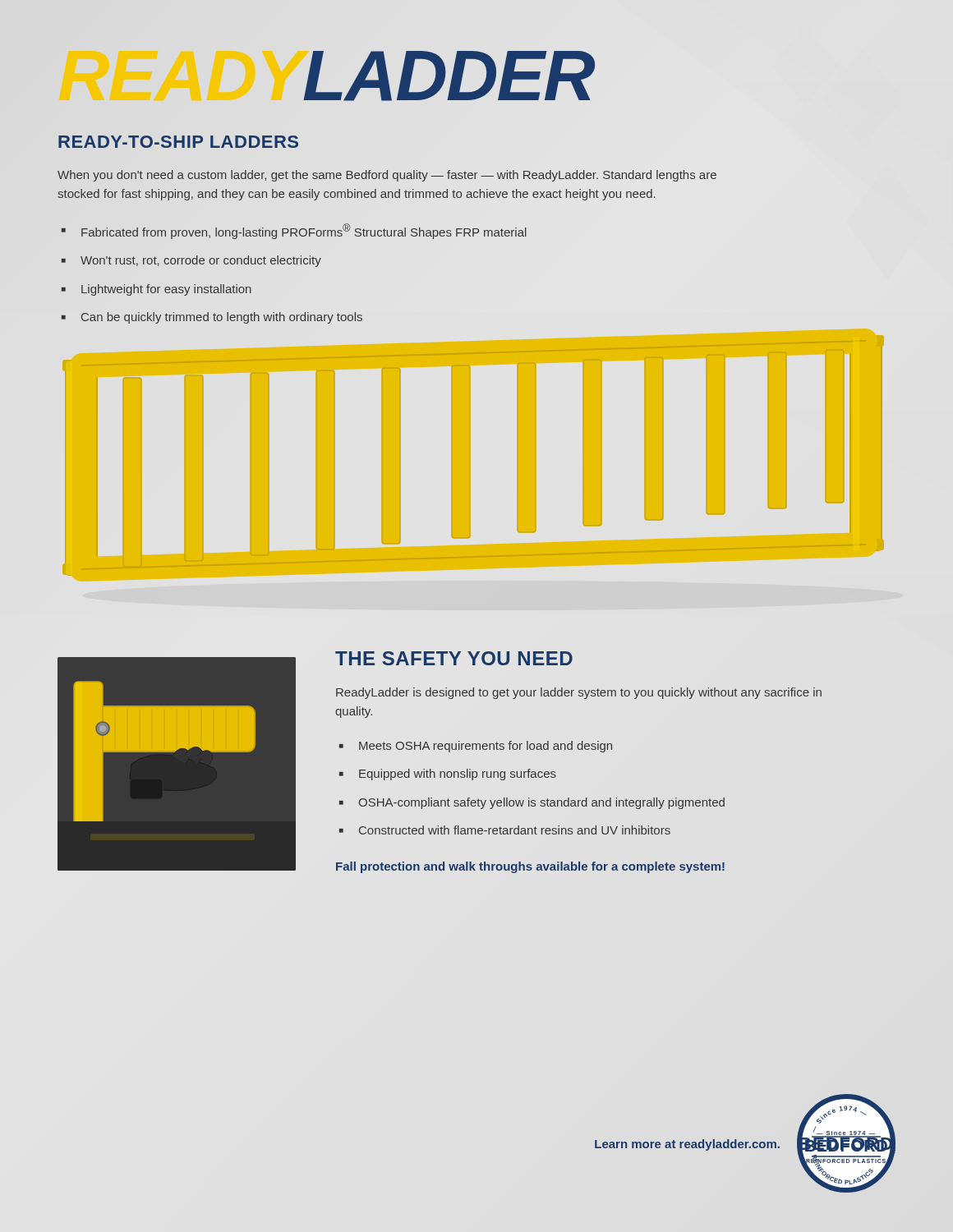This screenshot has width=953, height=1232.
Task: Select the list item that reads "Equipped with nonslip rung surfaces"
Action: click(448, 775)
